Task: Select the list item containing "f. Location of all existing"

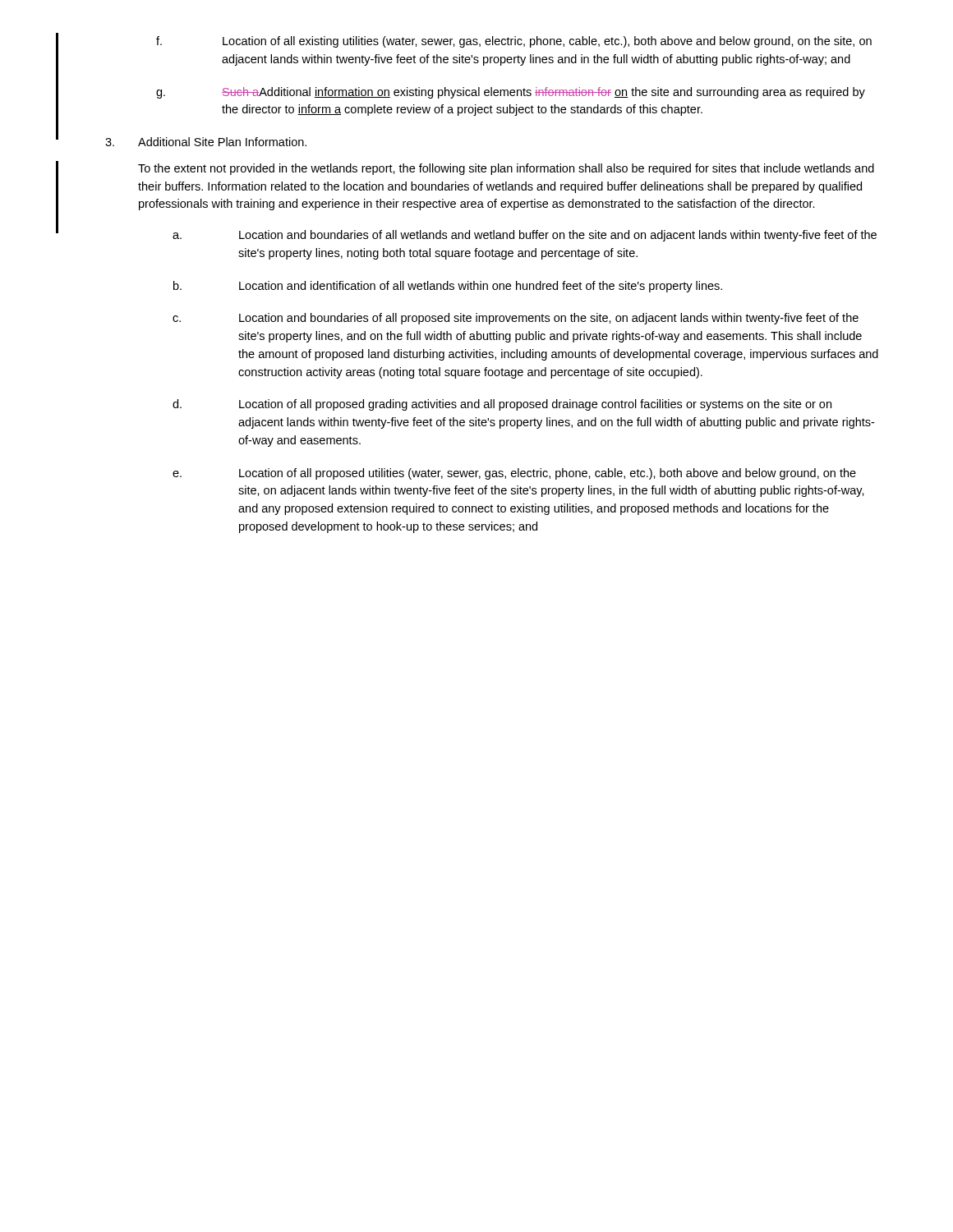Action: point(472,51)
